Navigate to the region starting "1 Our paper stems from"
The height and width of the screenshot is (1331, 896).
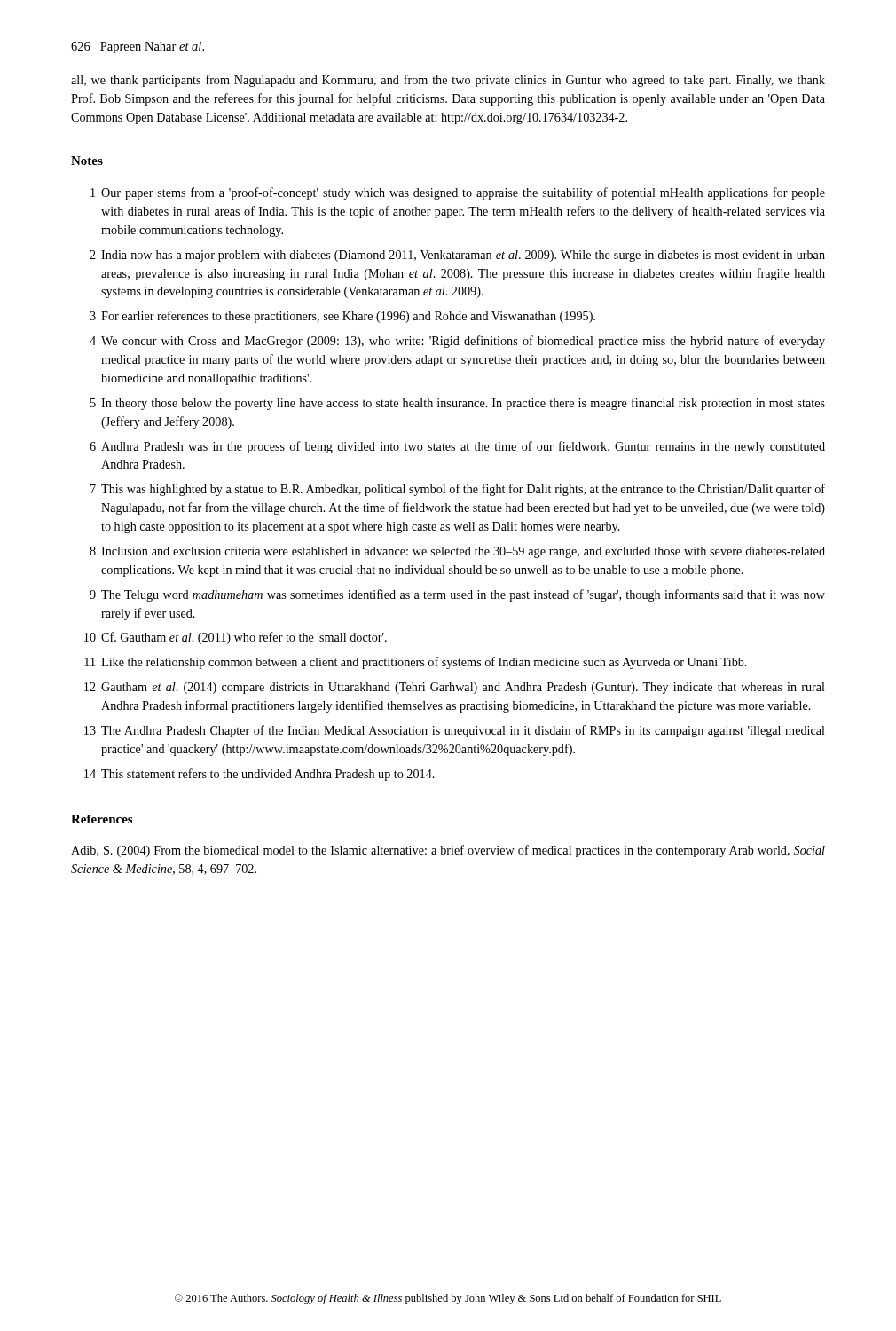tap(448, 212)
